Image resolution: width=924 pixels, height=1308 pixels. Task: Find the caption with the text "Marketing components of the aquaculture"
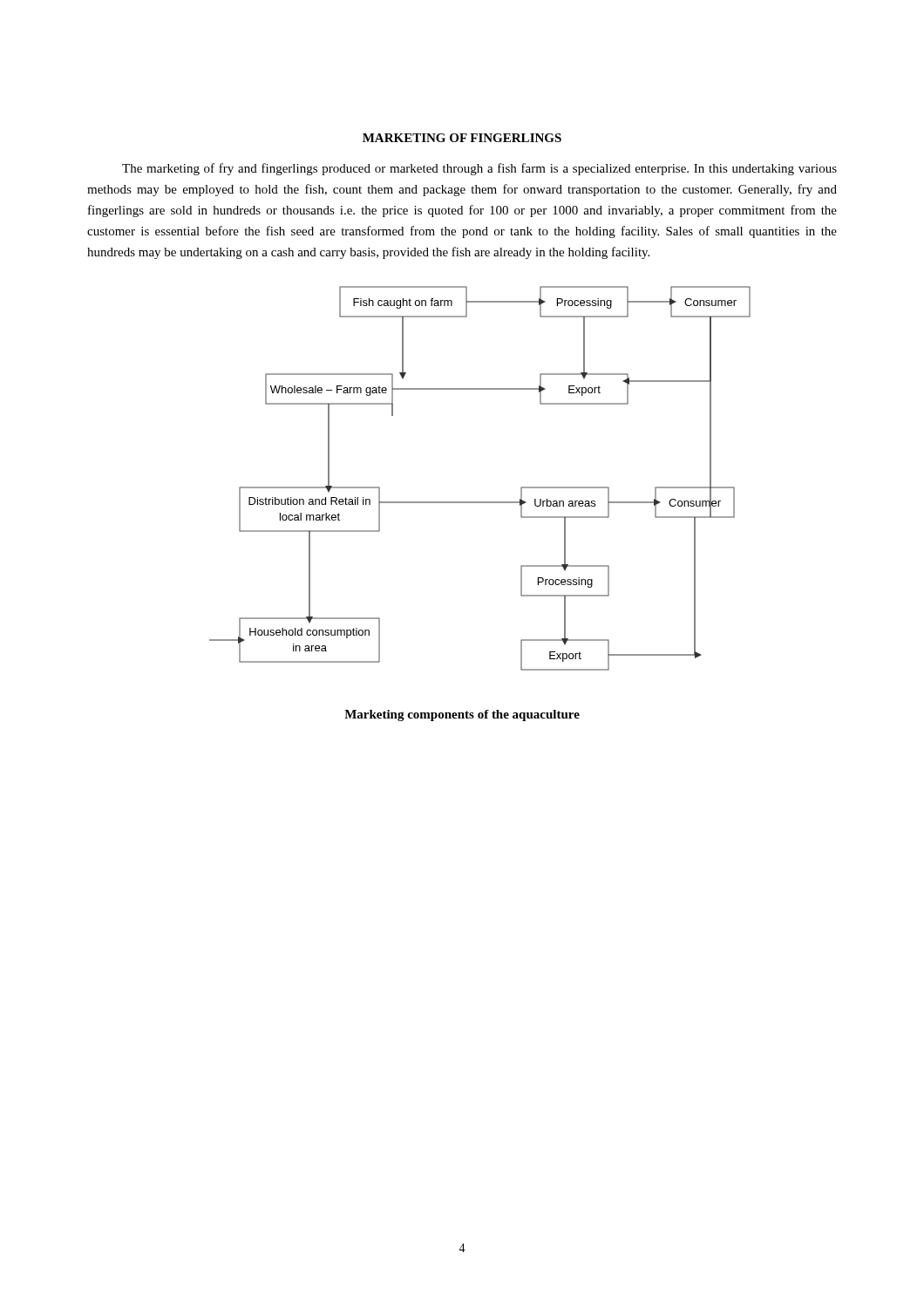462,714
